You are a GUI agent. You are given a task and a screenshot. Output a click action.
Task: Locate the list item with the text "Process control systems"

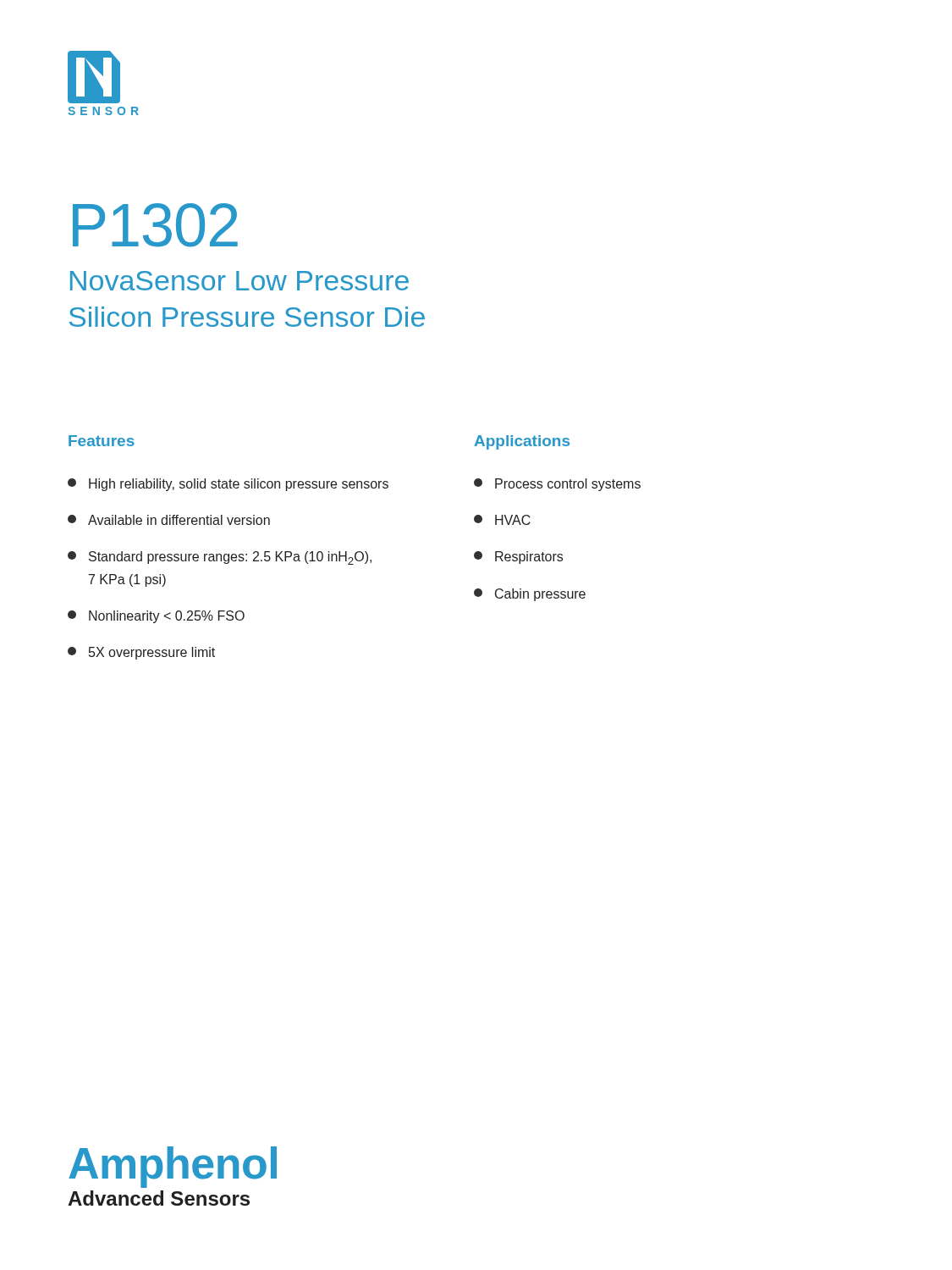[x=557, y=484]
